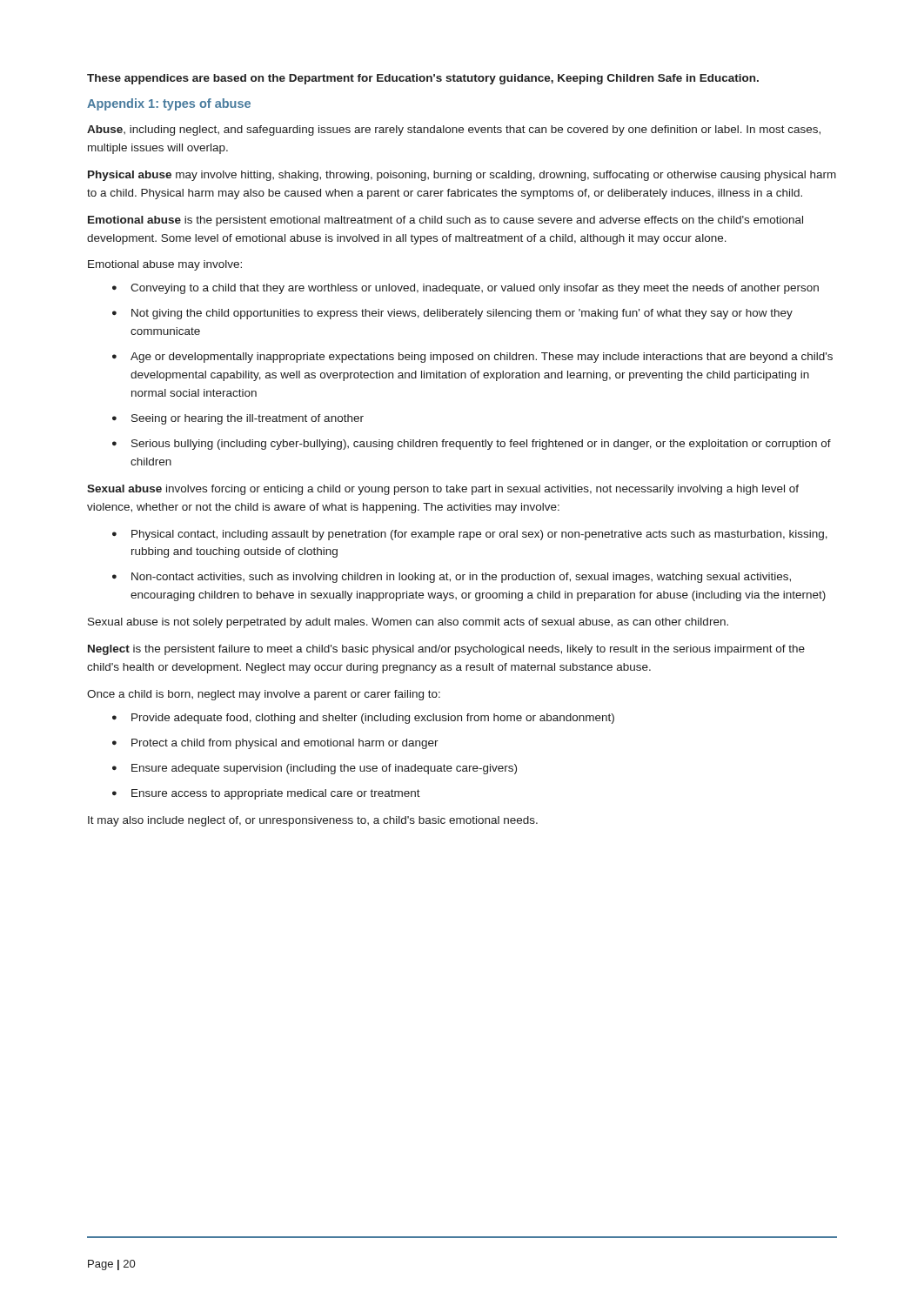Point to the text starting "Ensure adequate supervision (including the"
924x1305 pixels.
pos(324,768)
